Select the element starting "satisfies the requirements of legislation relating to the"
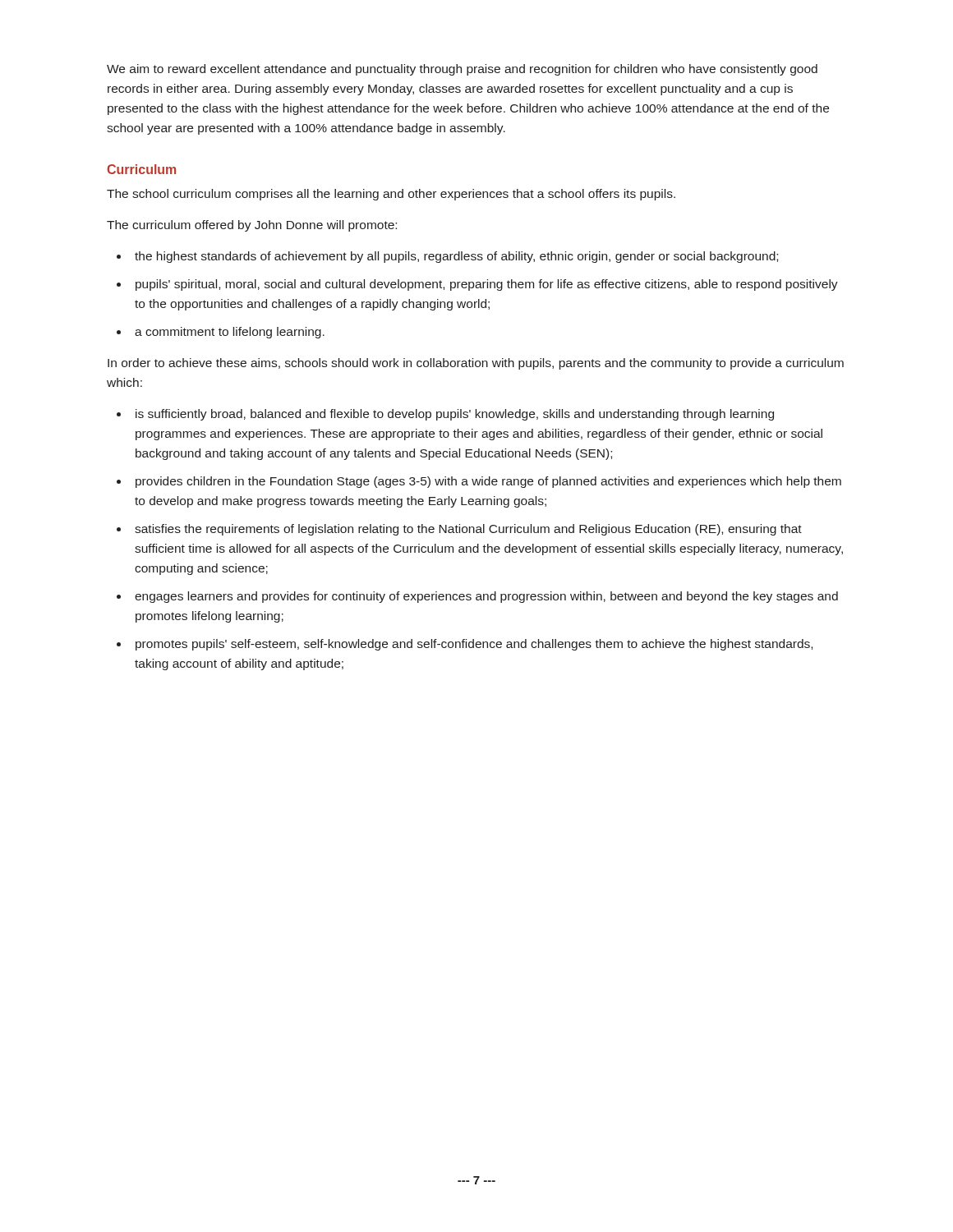953x1232 pixels. pyautogui.click(x=489, y=548)
